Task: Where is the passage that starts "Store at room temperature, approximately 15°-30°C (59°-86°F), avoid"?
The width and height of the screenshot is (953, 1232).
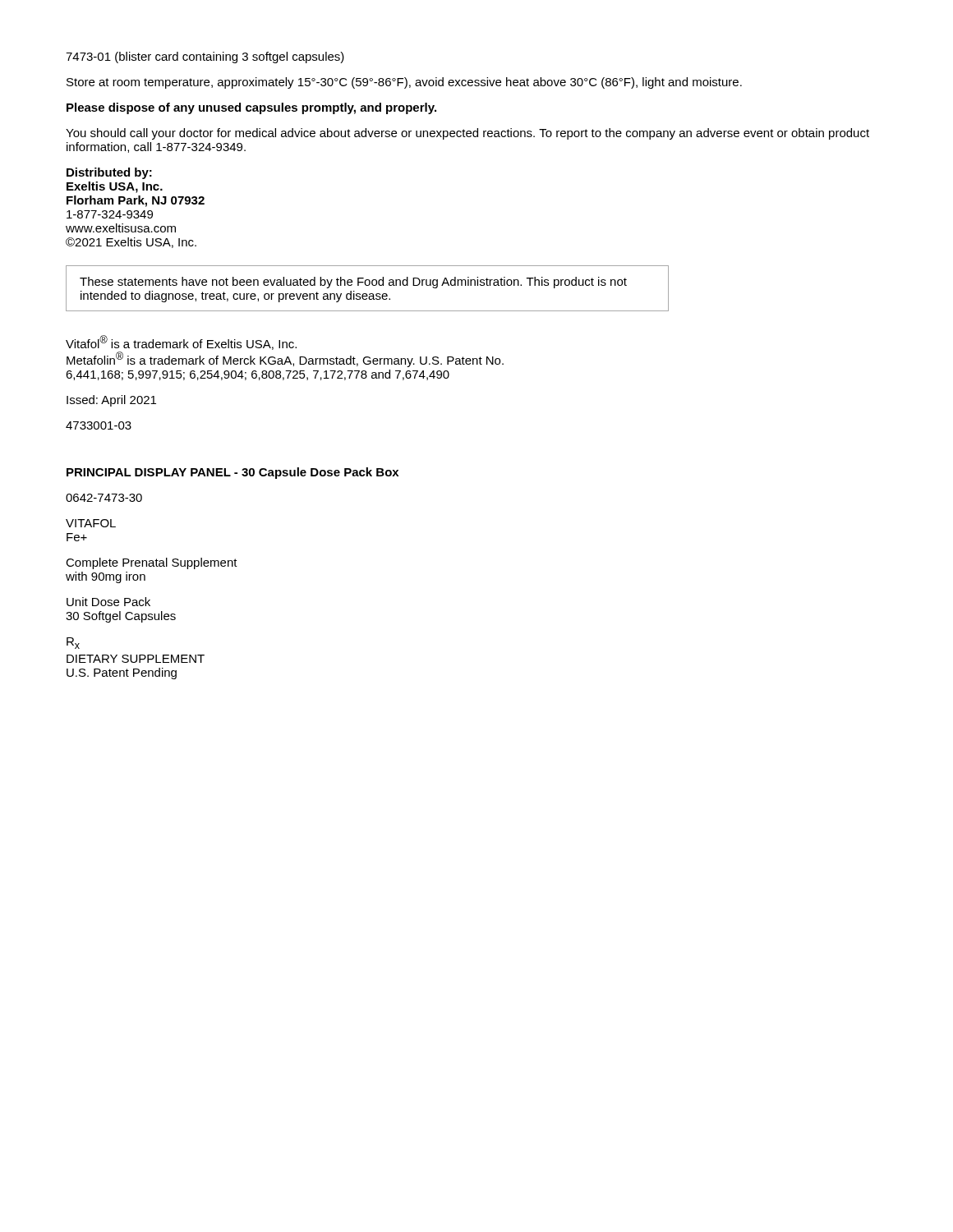Action: click(404, 82)
